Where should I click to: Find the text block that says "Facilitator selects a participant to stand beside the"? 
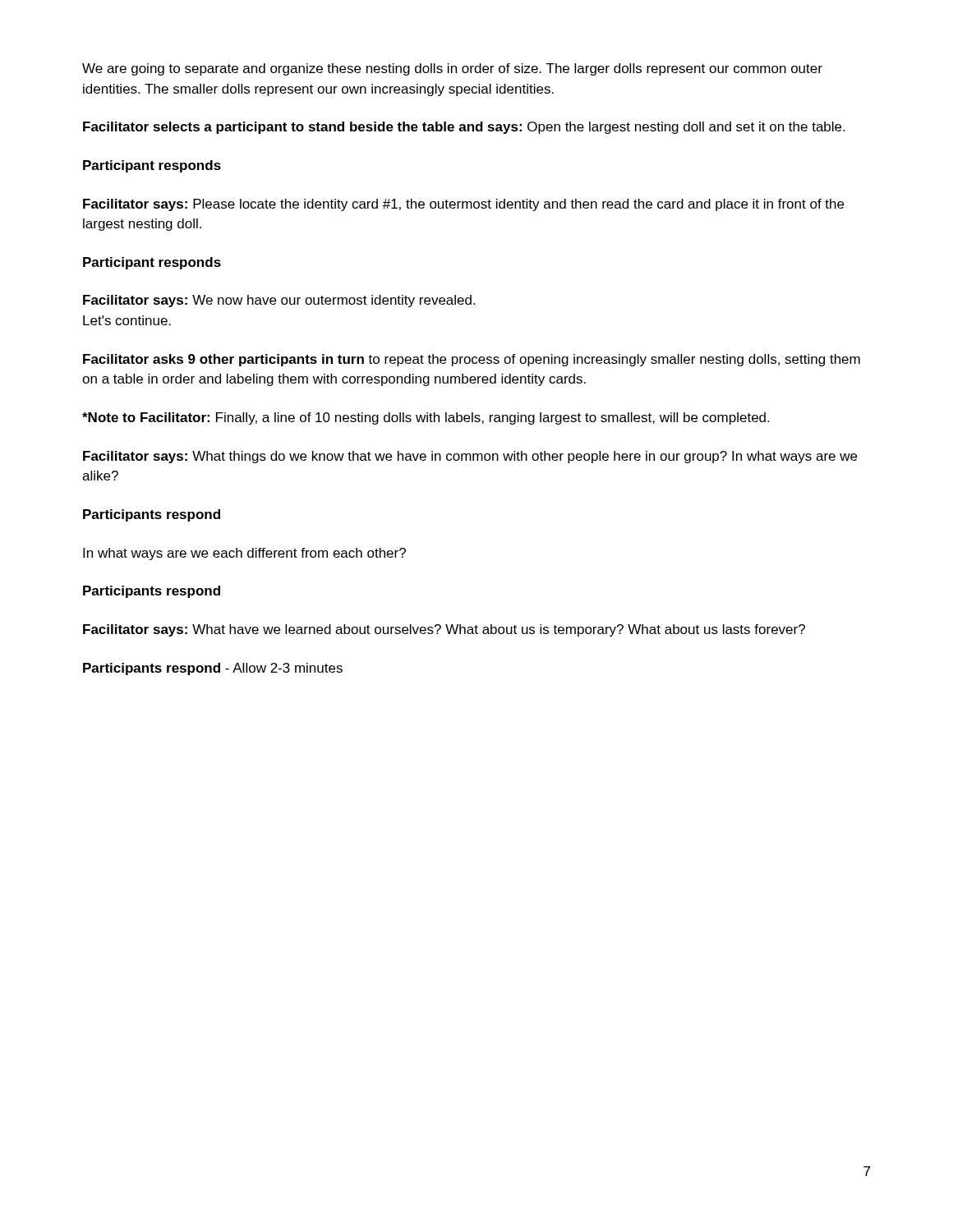pos(464,127)
